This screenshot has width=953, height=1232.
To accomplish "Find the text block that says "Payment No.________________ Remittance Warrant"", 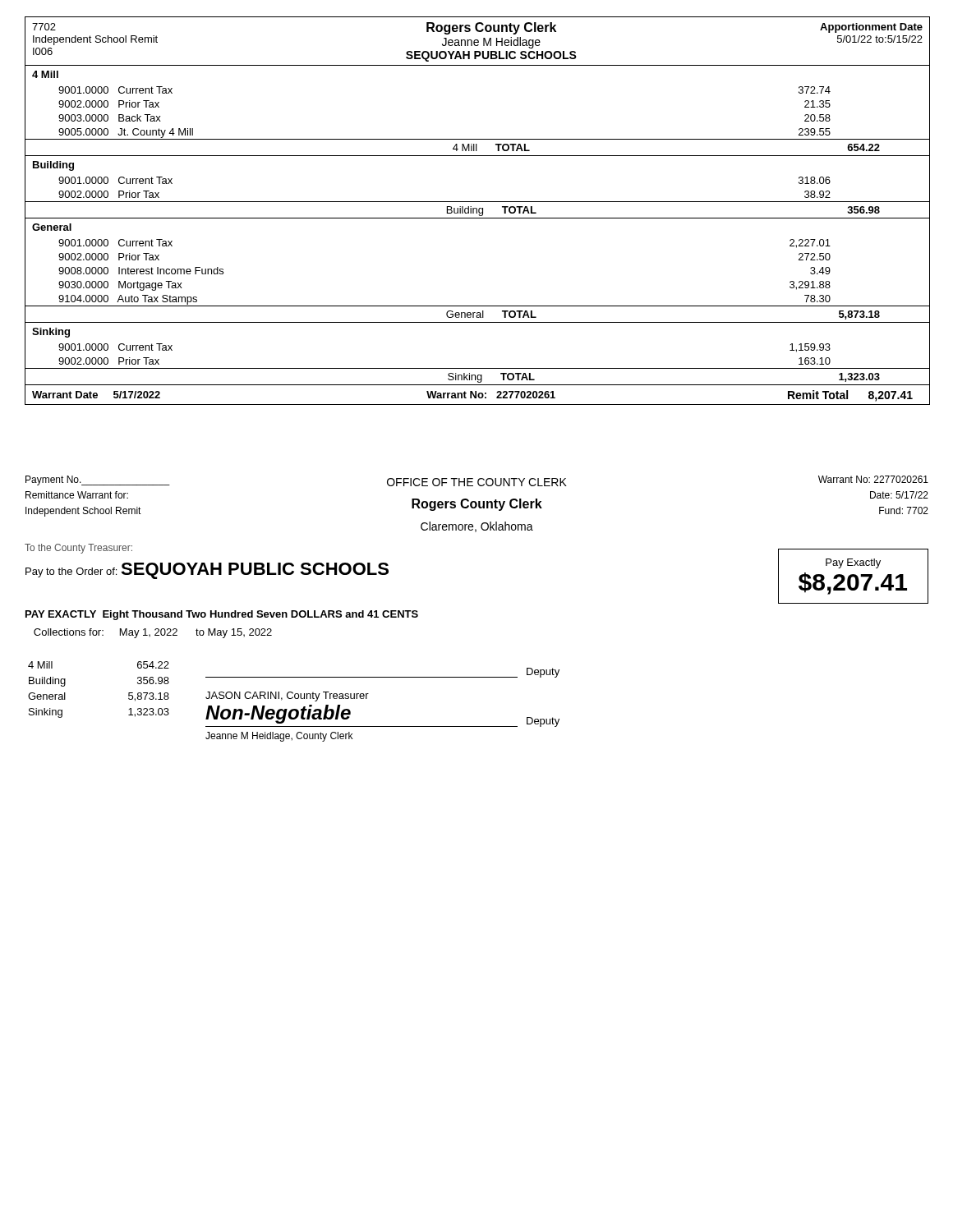I will 97,495.
